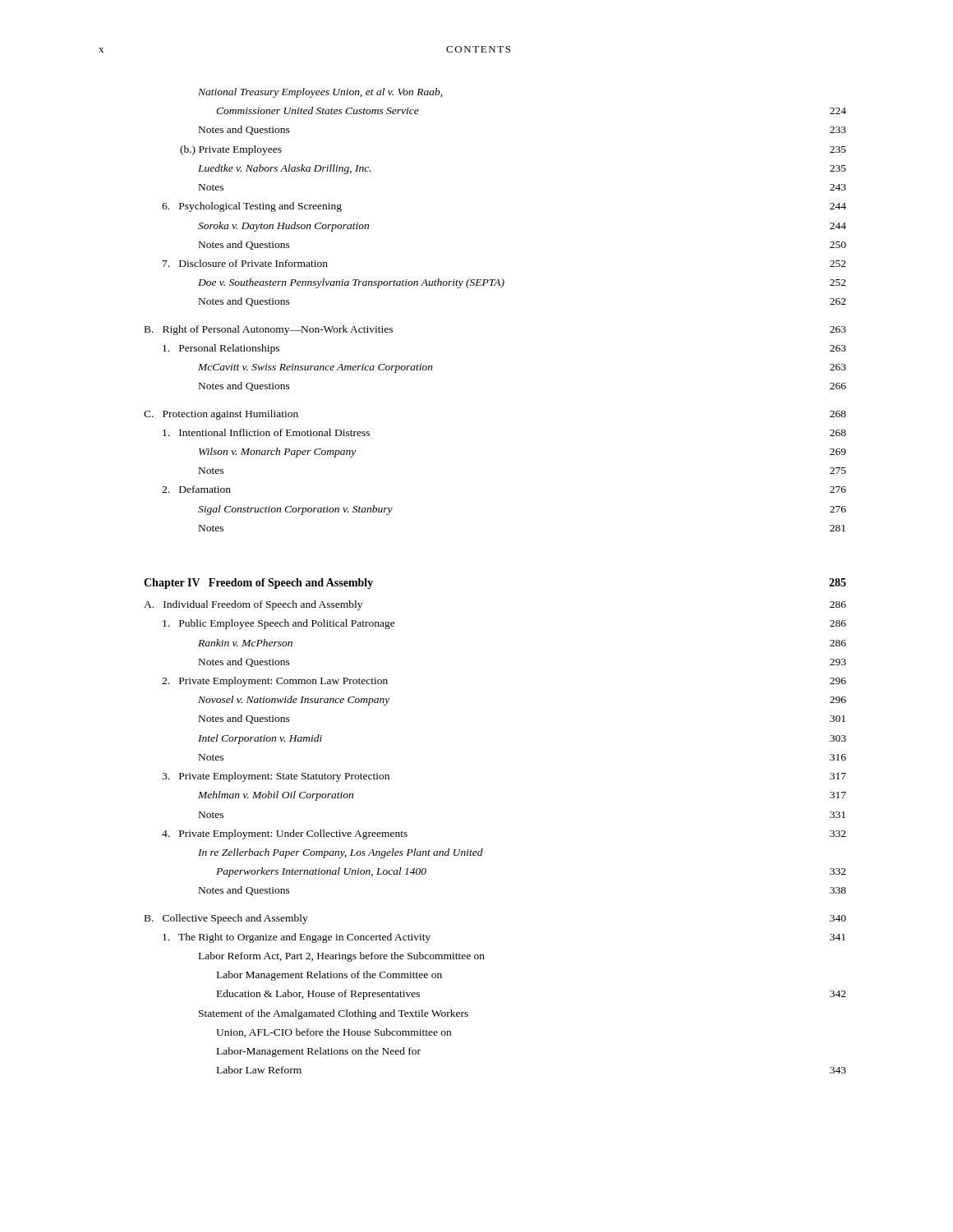Find the list item with the text "Rankin v. McPherson"
This screenshot has height=1232, width=953.
255,643
